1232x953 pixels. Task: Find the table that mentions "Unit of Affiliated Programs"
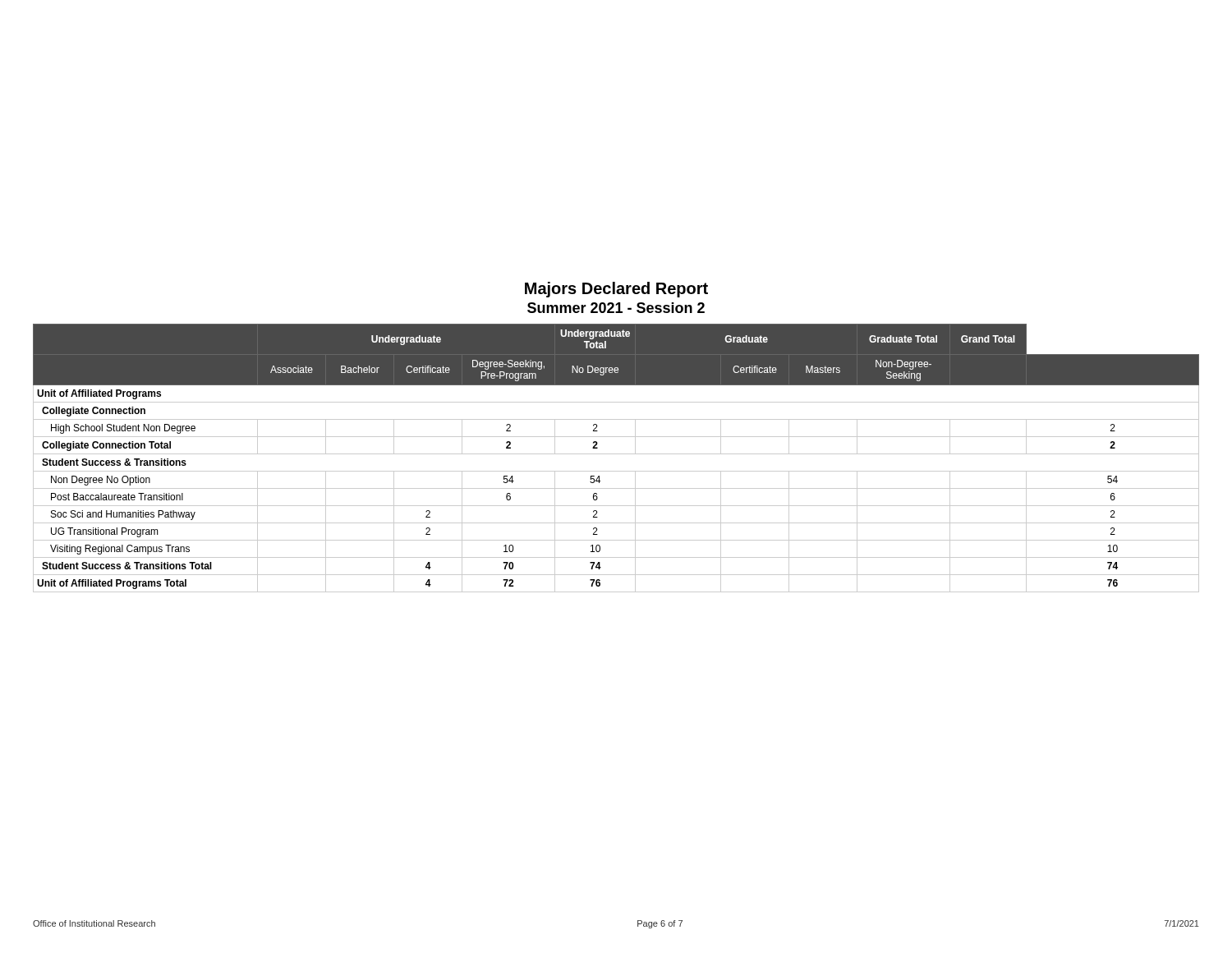click(x=616, y=458)
